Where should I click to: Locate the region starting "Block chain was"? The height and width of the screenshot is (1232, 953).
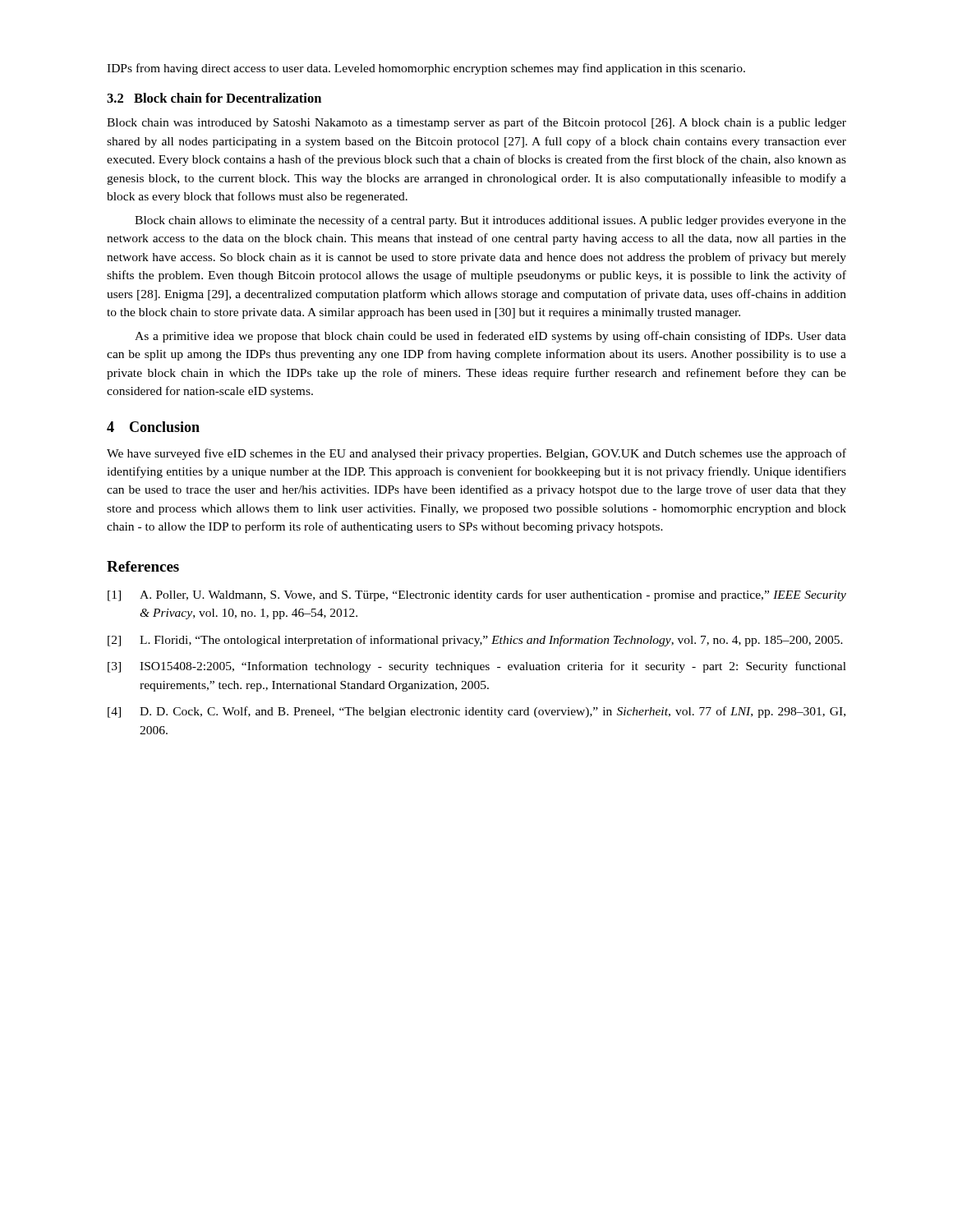coord(476,257)
